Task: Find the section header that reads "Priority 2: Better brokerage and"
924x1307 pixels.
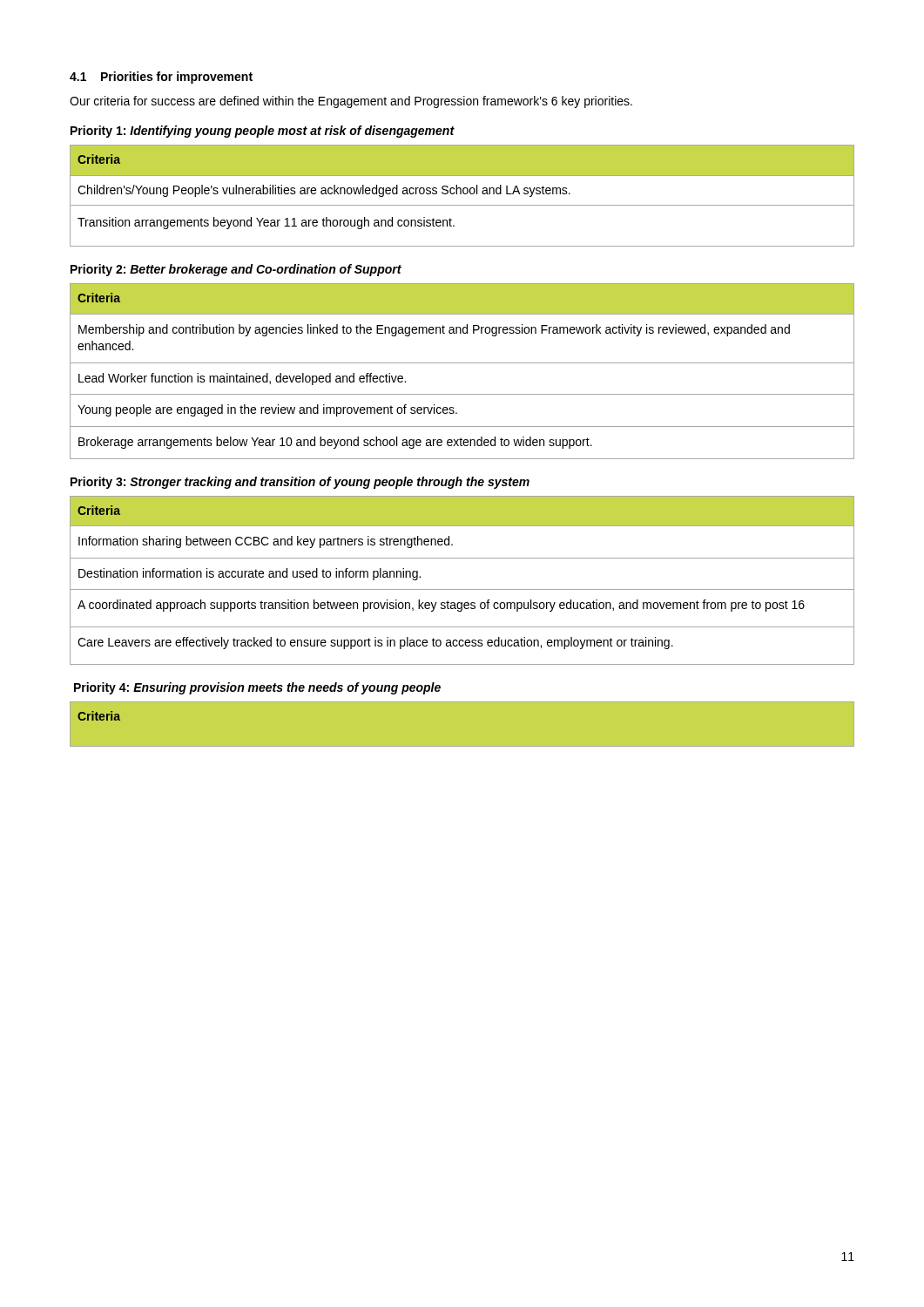Action: click(x=235, y=269)
